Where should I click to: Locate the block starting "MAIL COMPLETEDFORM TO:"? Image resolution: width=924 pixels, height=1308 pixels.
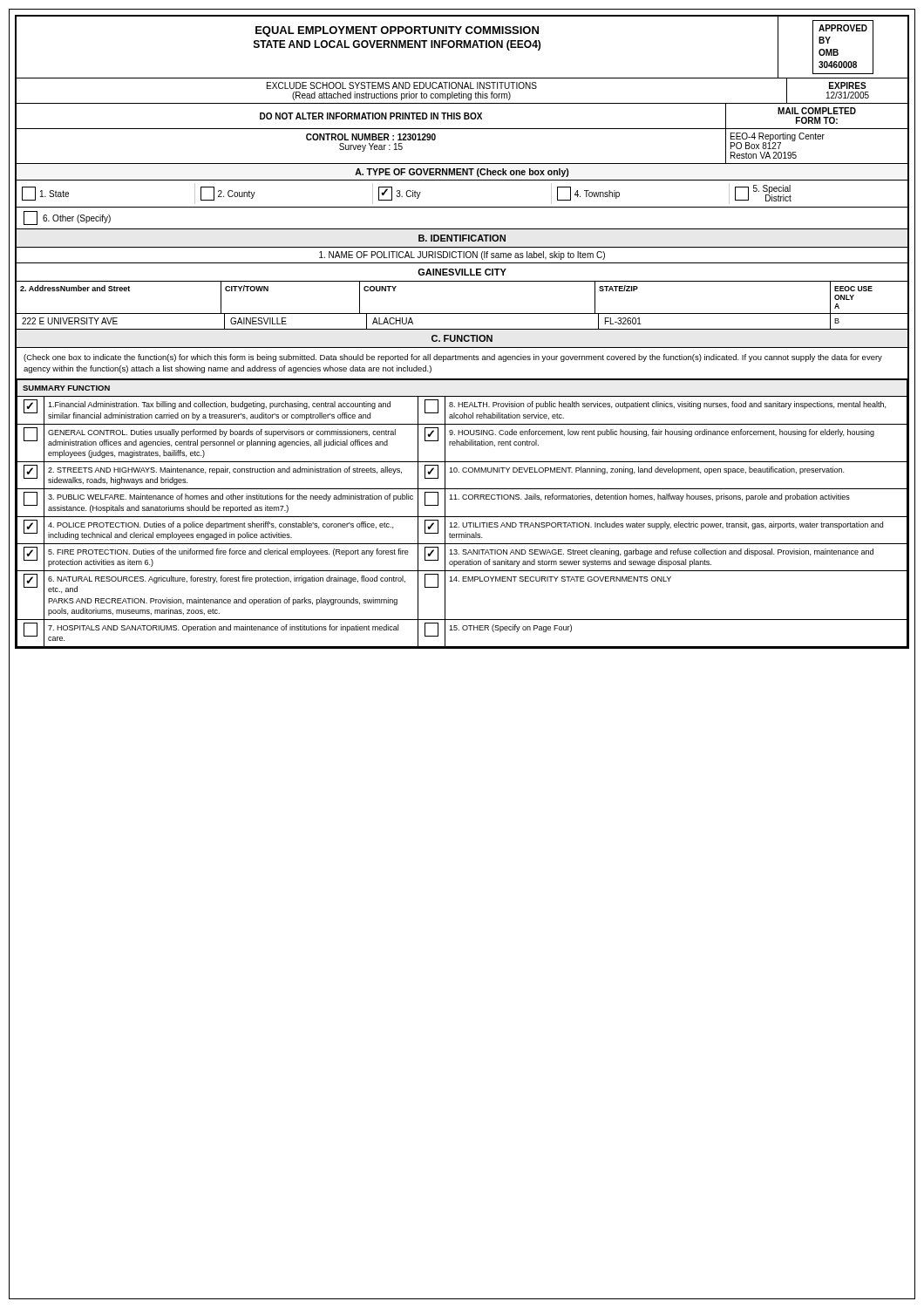(x=817, y=116)
